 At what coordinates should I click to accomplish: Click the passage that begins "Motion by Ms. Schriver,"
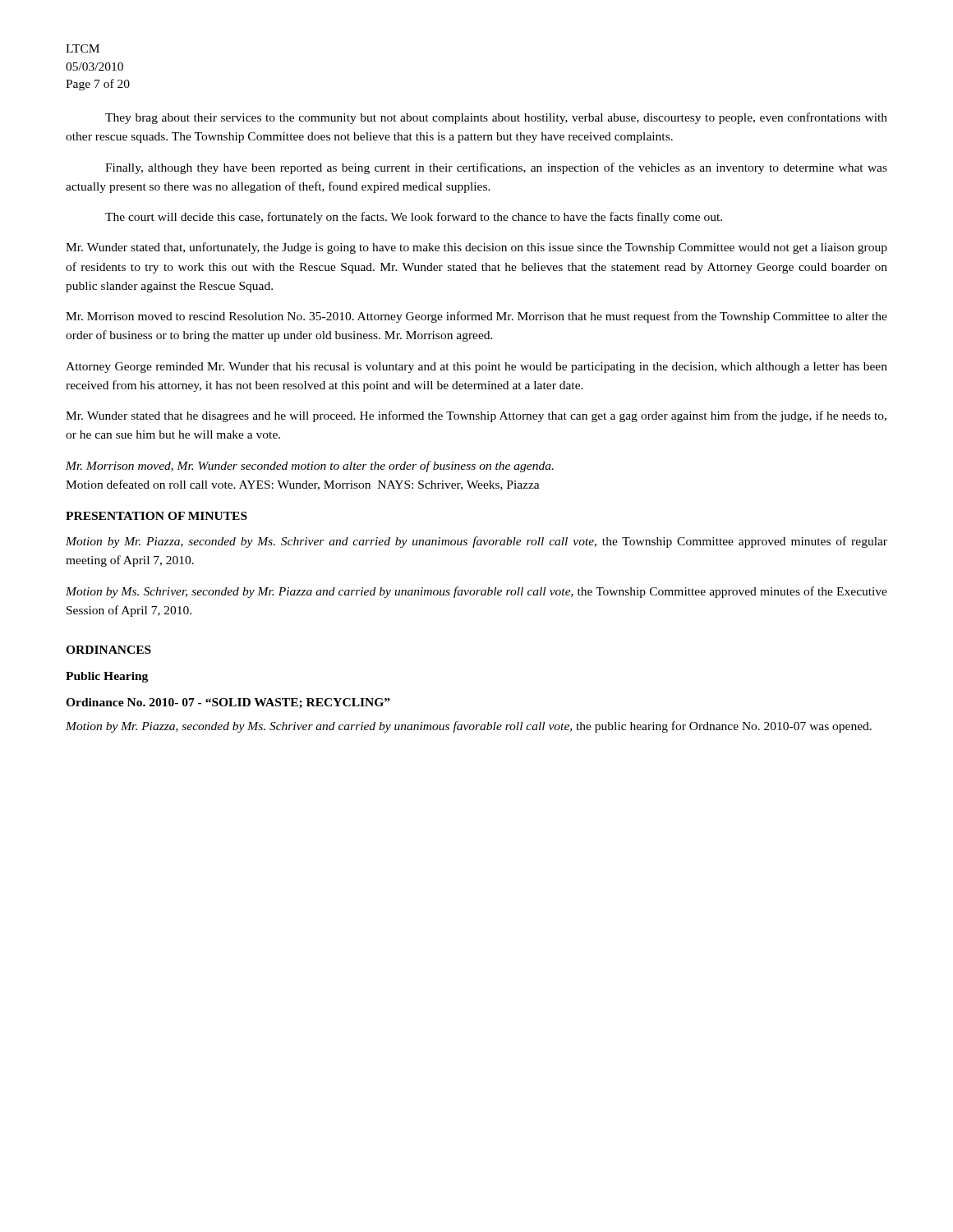pos(476,600)
